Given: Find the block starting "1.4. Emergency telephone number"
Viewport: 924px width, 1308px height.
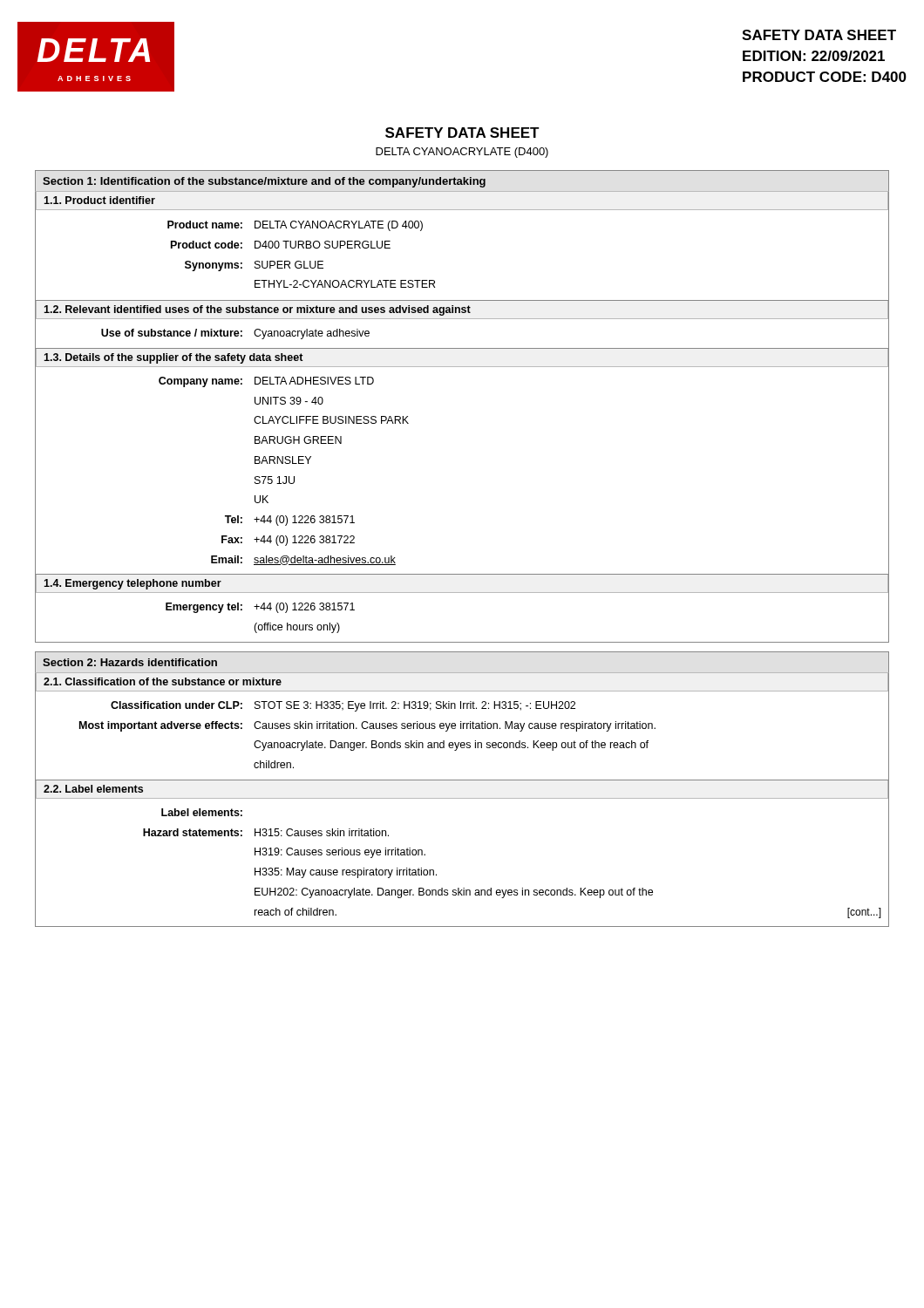Looking at the screenshot, I should click(x=132, y=584).
